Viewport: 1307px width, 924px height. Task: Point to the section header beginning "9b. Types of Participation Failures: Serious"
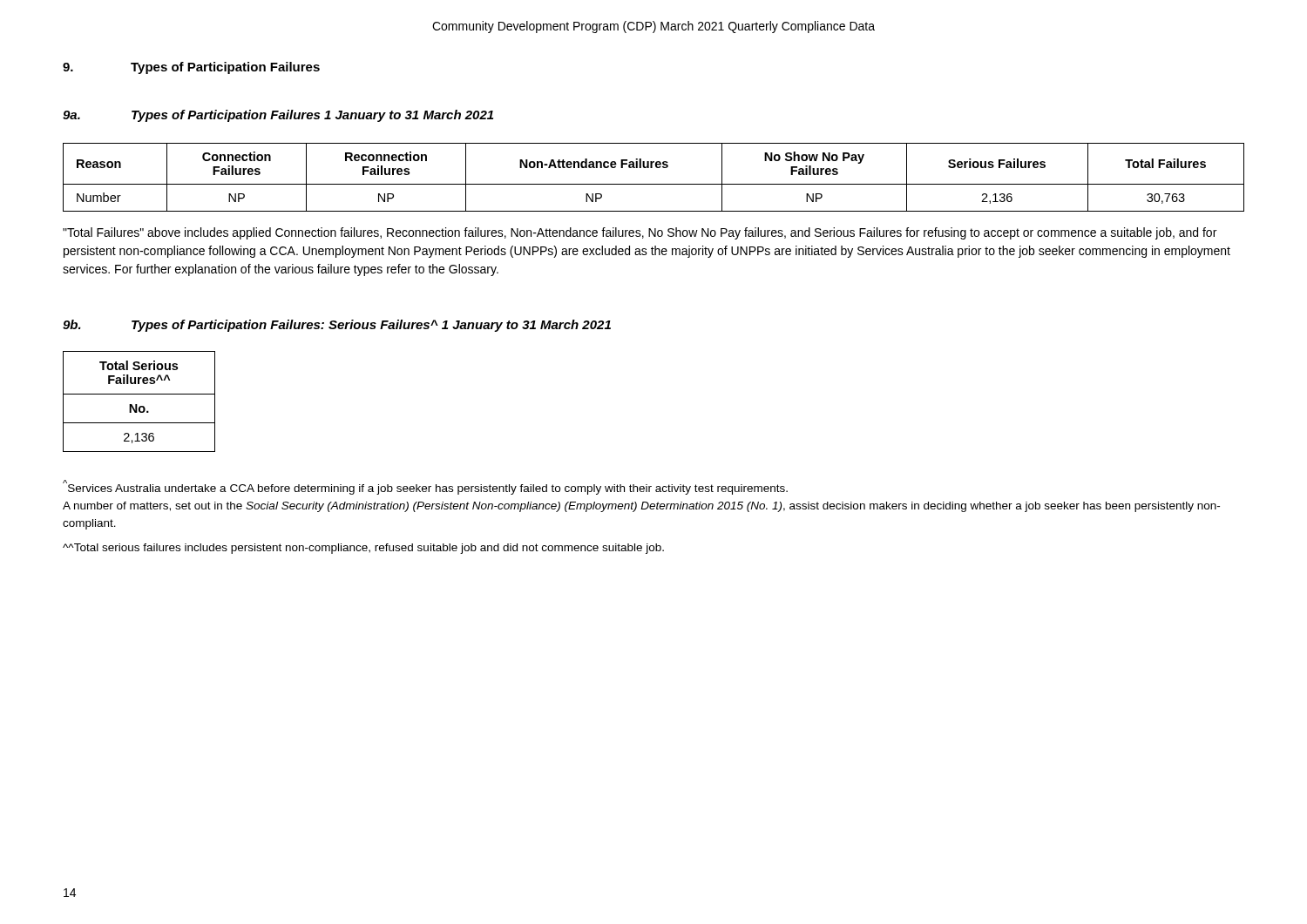click(x=337, y=324)
